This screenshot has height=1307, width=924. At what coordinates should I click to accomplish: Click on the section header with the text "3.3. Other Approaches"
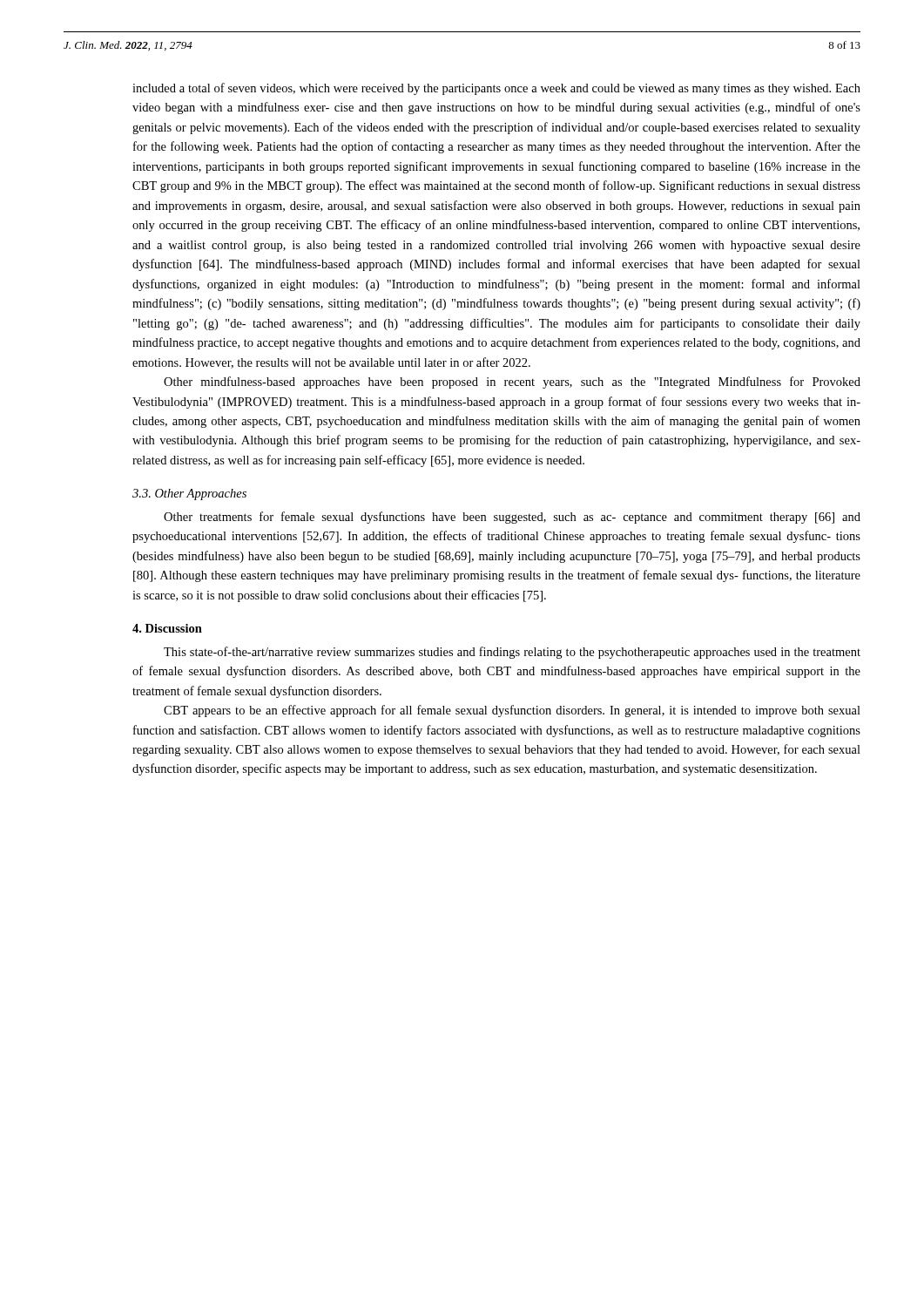click(190, 493)
